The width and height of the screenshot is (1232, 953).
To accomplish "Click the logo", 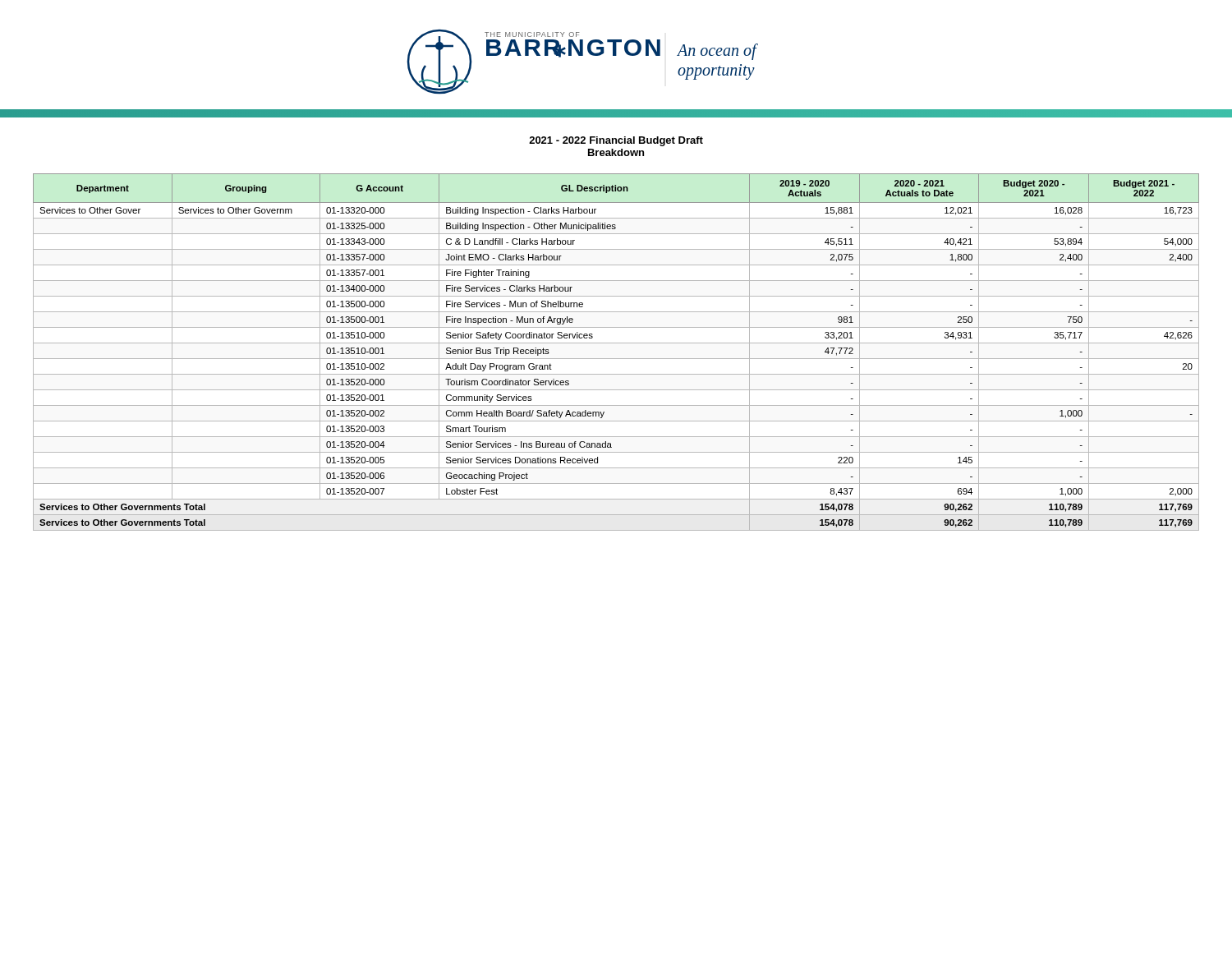I will click(x=616, y=55).
